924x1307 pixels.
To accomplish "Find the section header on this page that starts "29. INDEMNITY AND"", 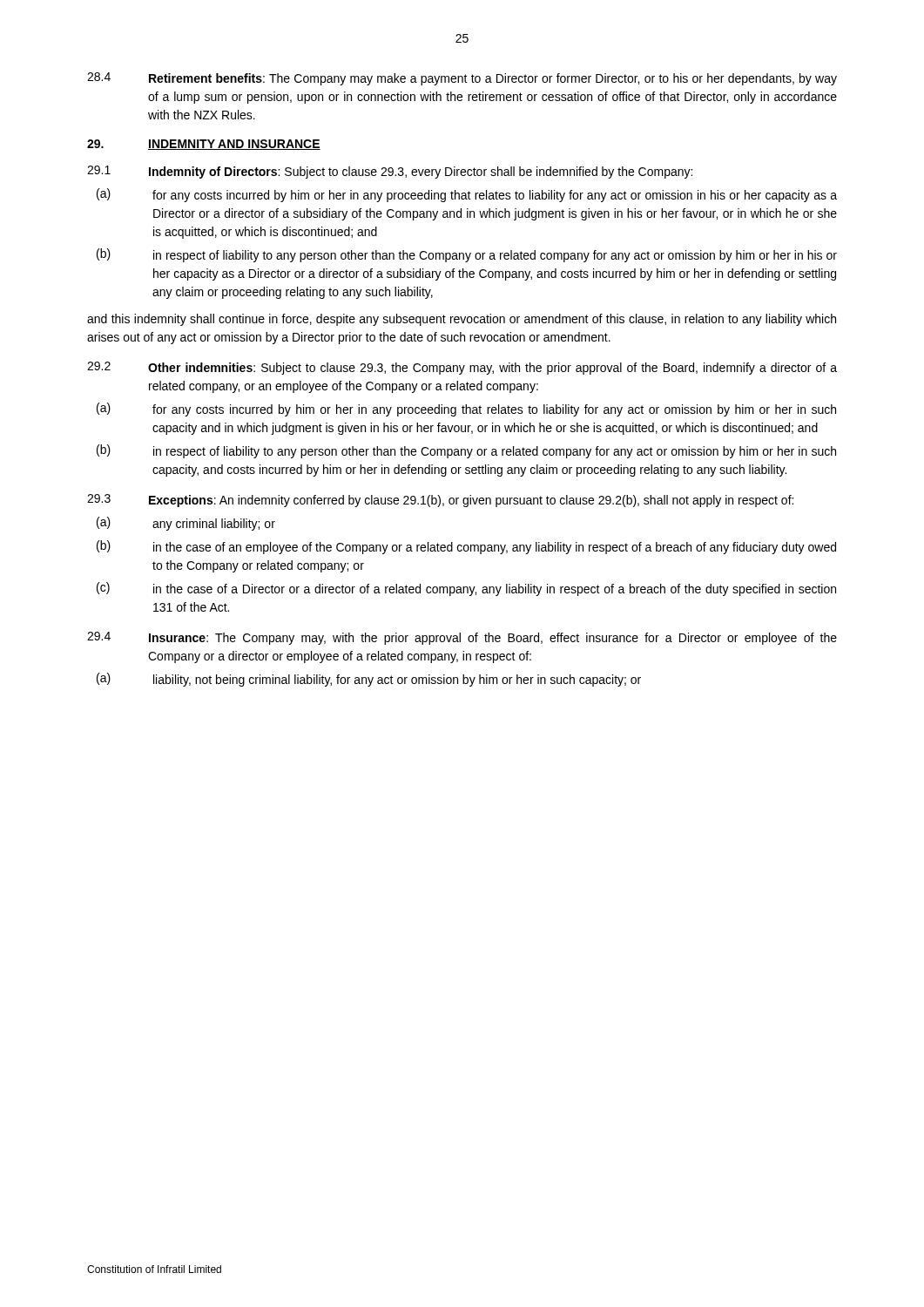I will [204, 145].
